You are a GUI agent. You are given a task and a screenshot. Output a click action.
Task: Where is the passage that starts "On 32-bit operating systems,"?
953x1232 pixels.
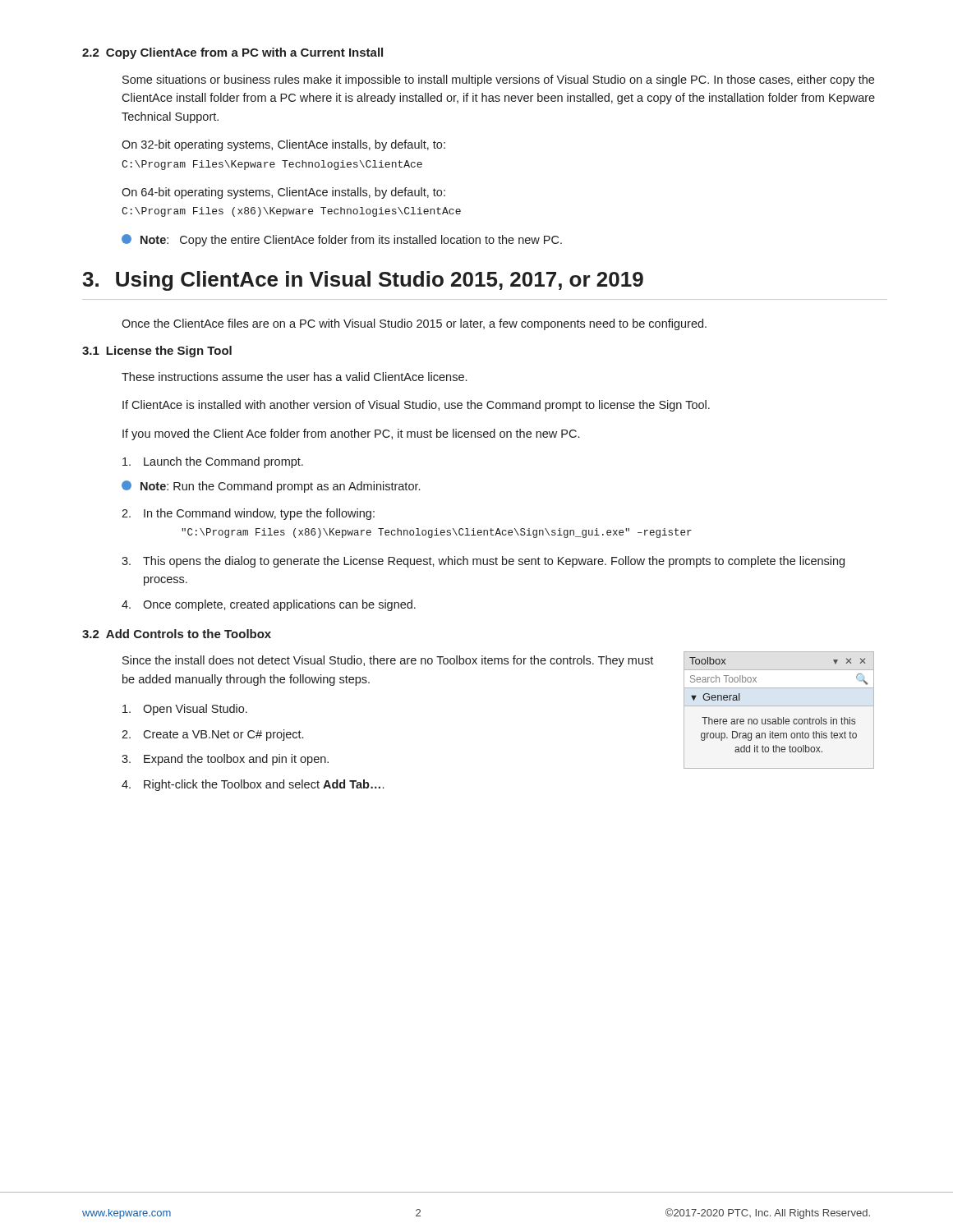tap(284, 155)
